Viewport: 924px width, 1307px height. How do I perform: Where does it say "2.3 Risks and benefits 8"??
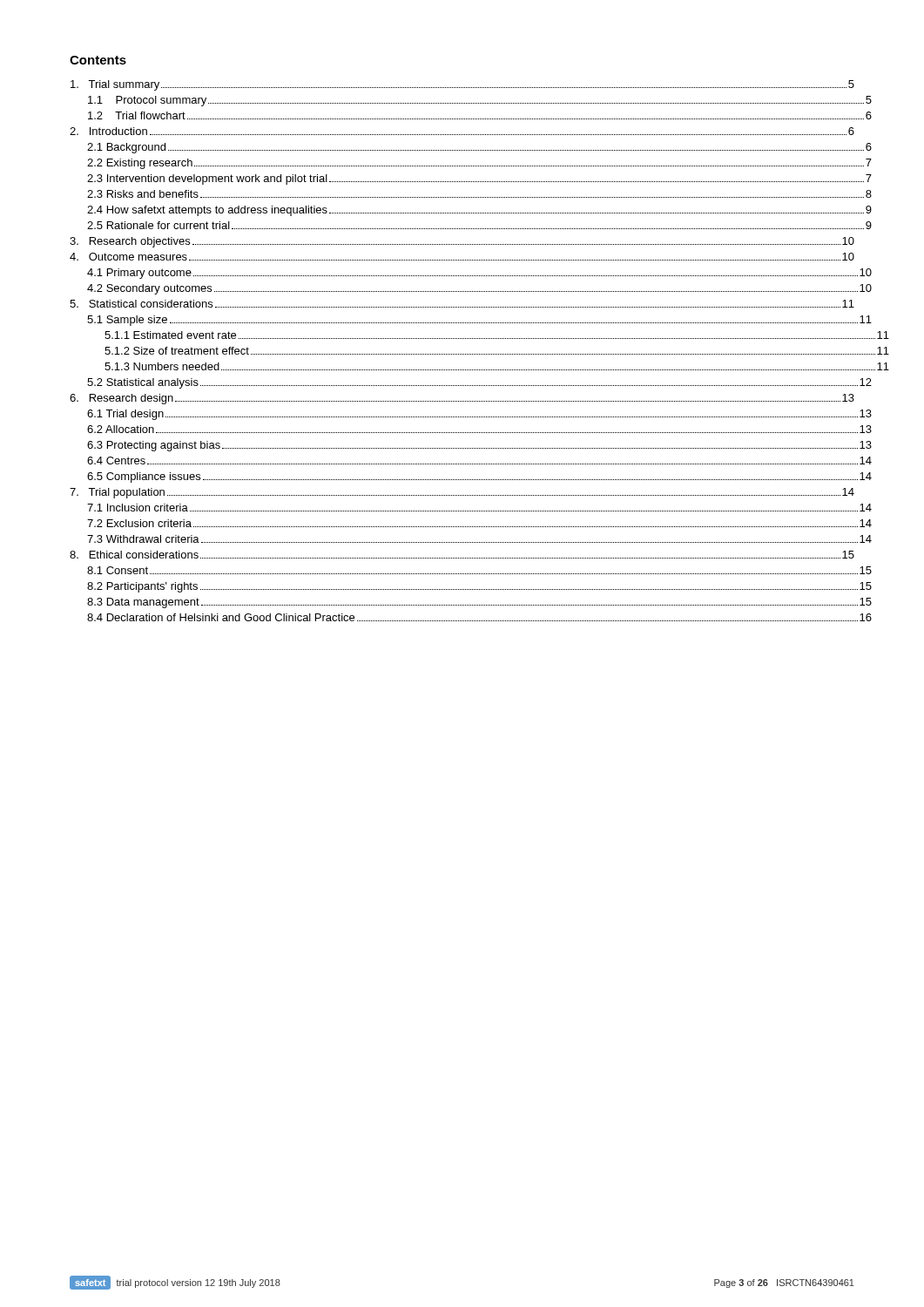[479, 193]
